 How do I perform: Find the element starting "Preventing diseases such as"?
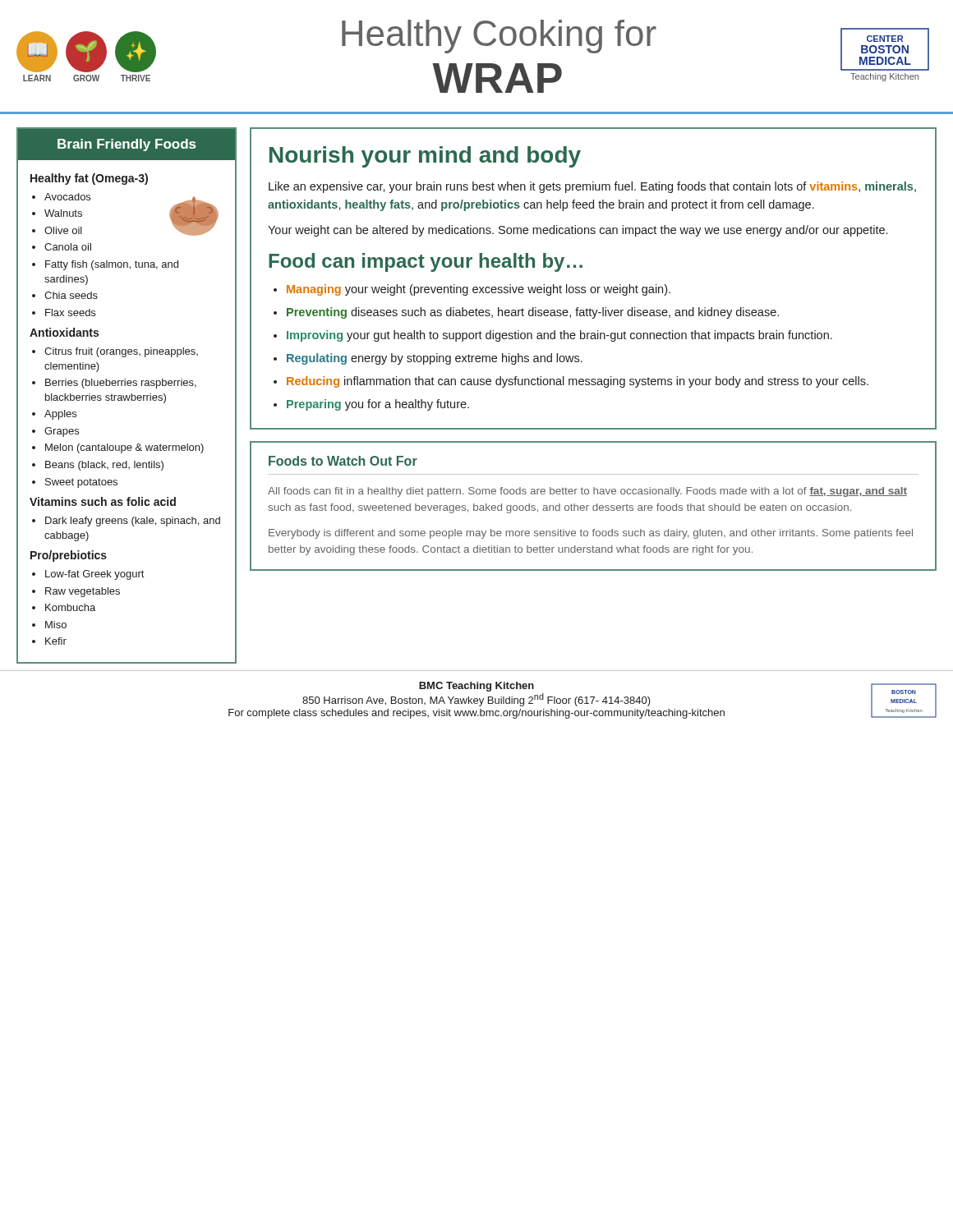(533, 312)
